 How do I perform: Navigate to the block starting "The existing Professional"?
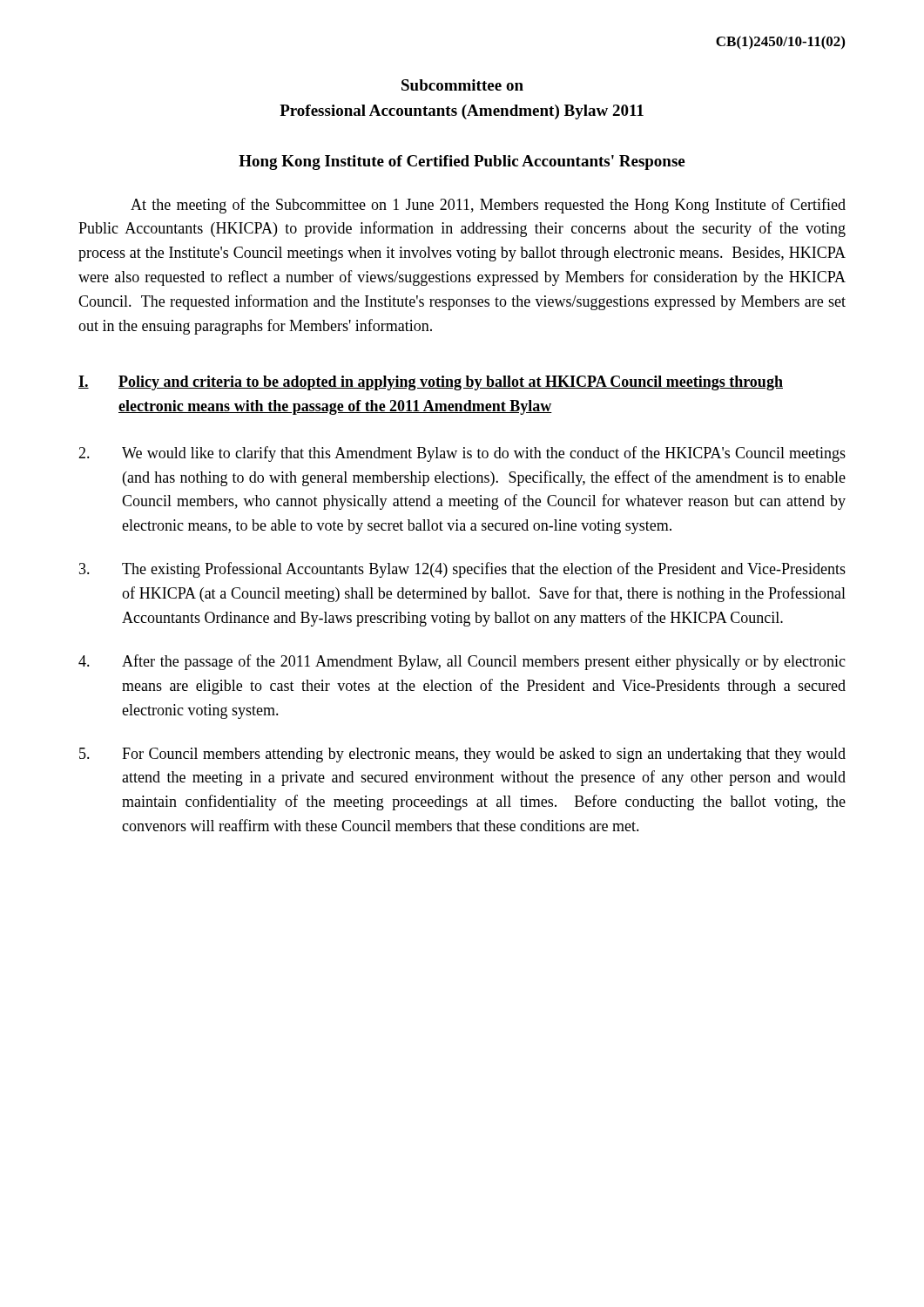tap(462, 594)
